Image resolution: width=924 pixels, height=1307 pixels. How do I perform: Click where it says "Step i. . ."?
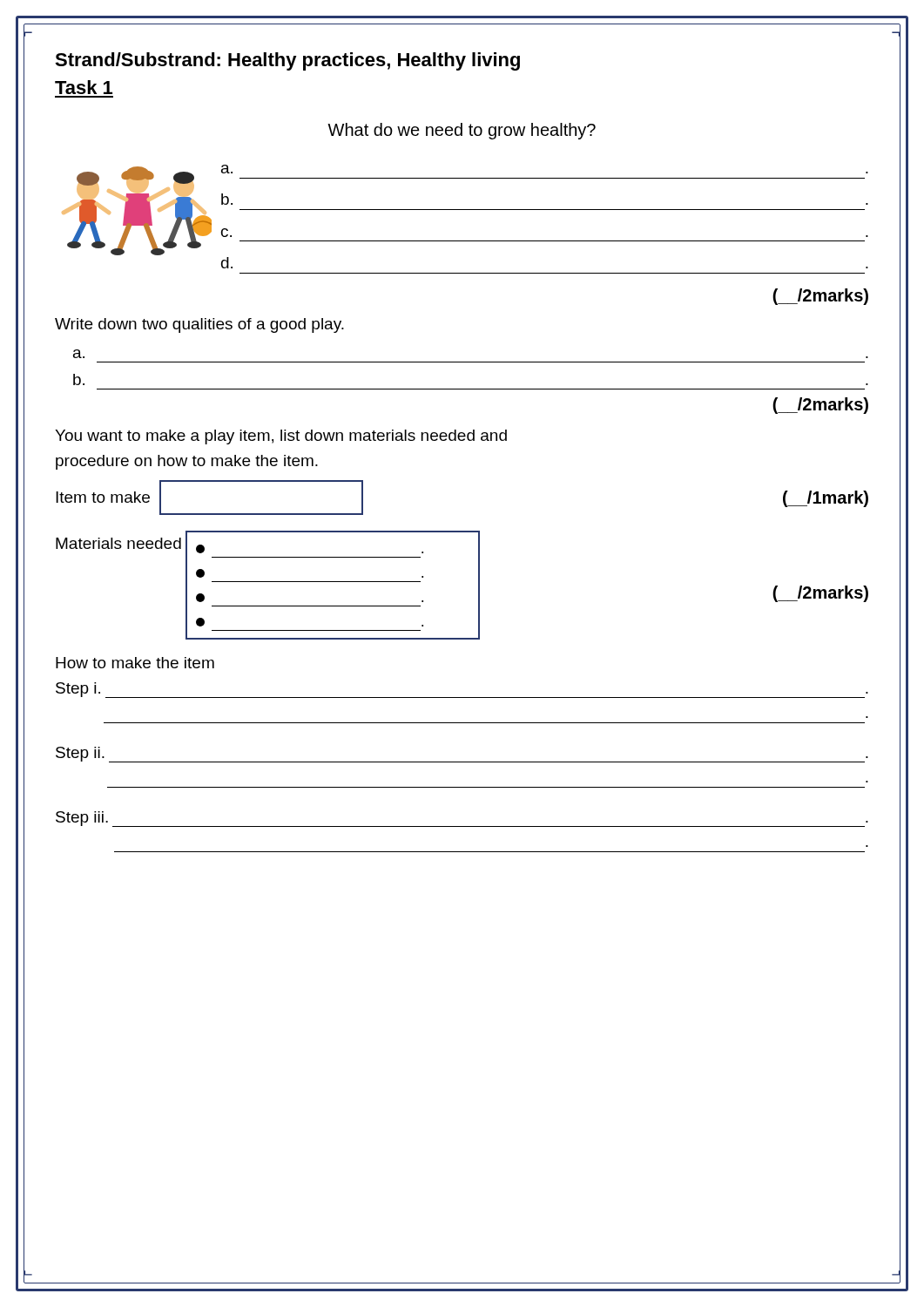(462, 701)
